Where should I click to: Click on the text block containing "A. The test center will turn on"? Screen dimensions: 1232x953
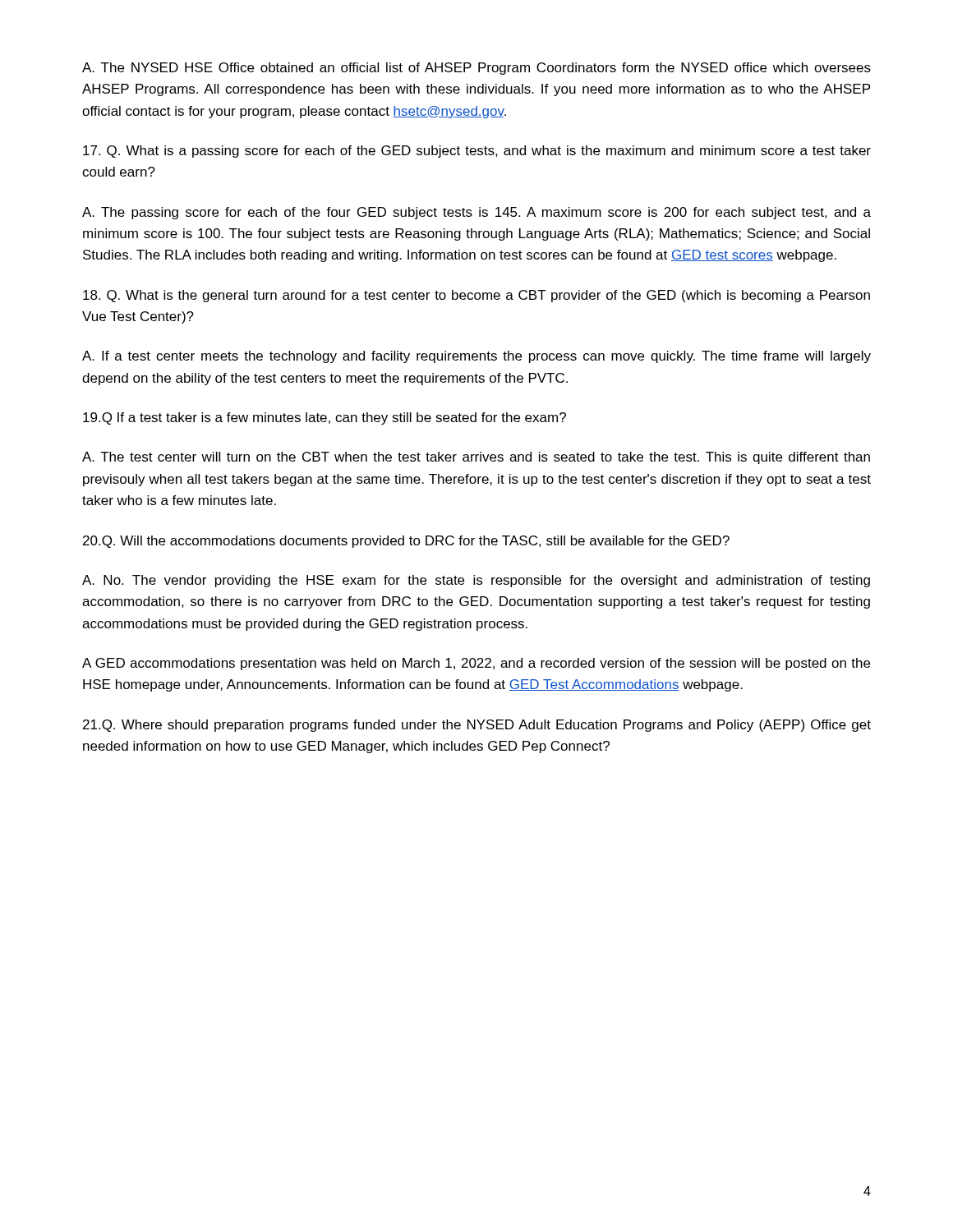tap(476, 479)
